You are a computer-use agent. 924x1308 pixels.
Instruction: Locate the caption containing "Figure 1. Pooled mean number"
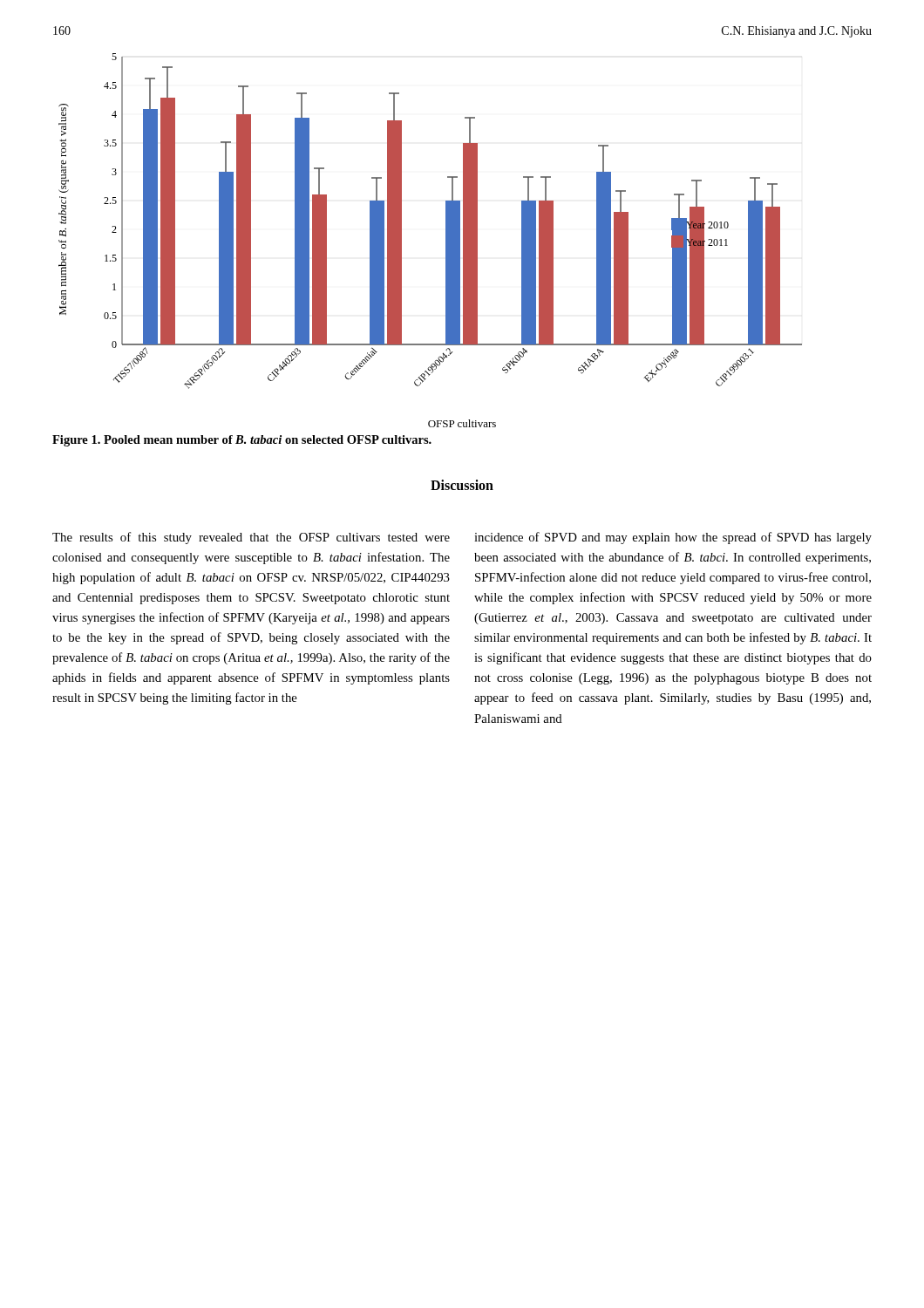click(x=242, y=439)
